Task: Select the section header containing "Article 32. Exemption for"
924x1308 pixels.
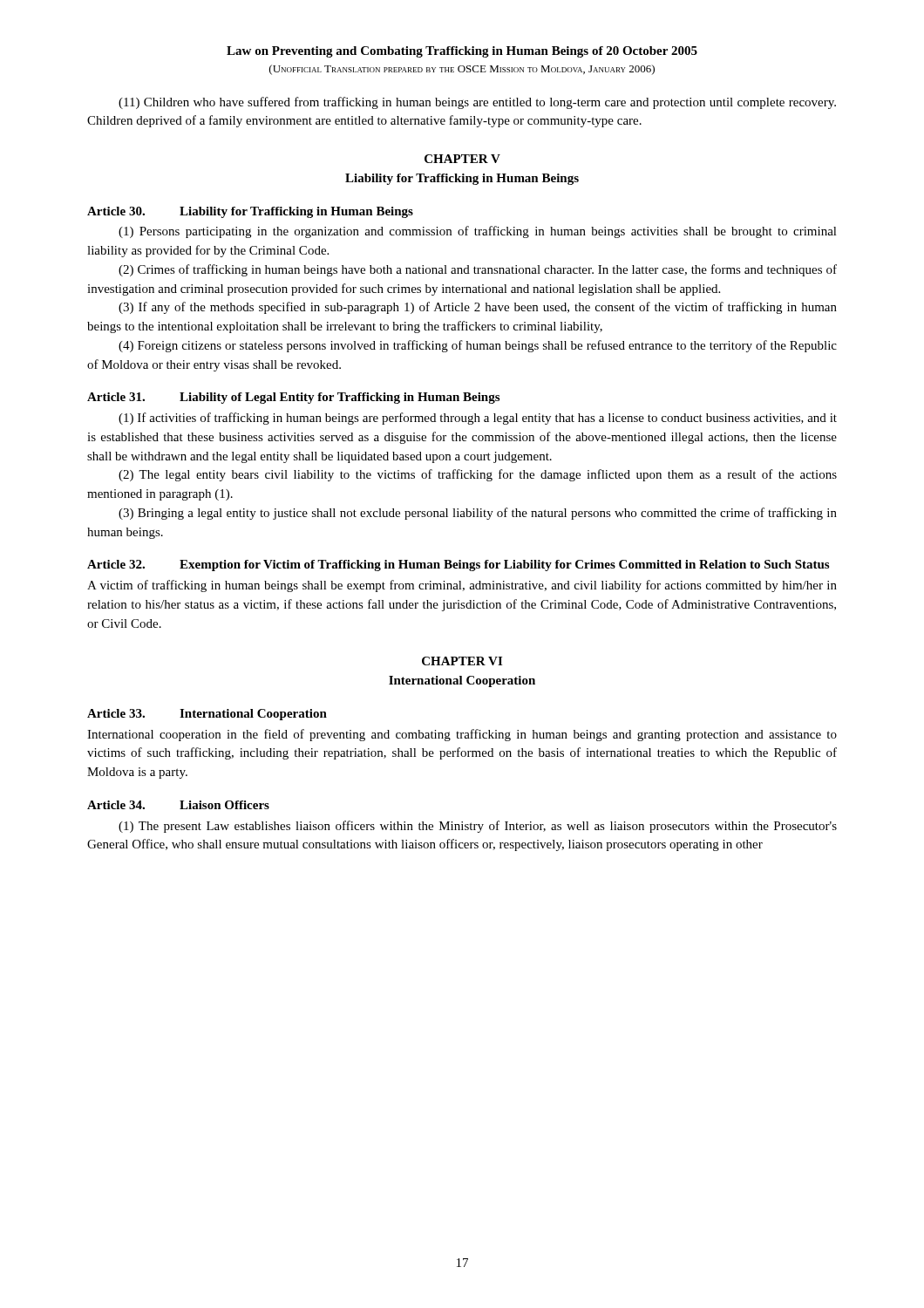Action: point(462,565)
